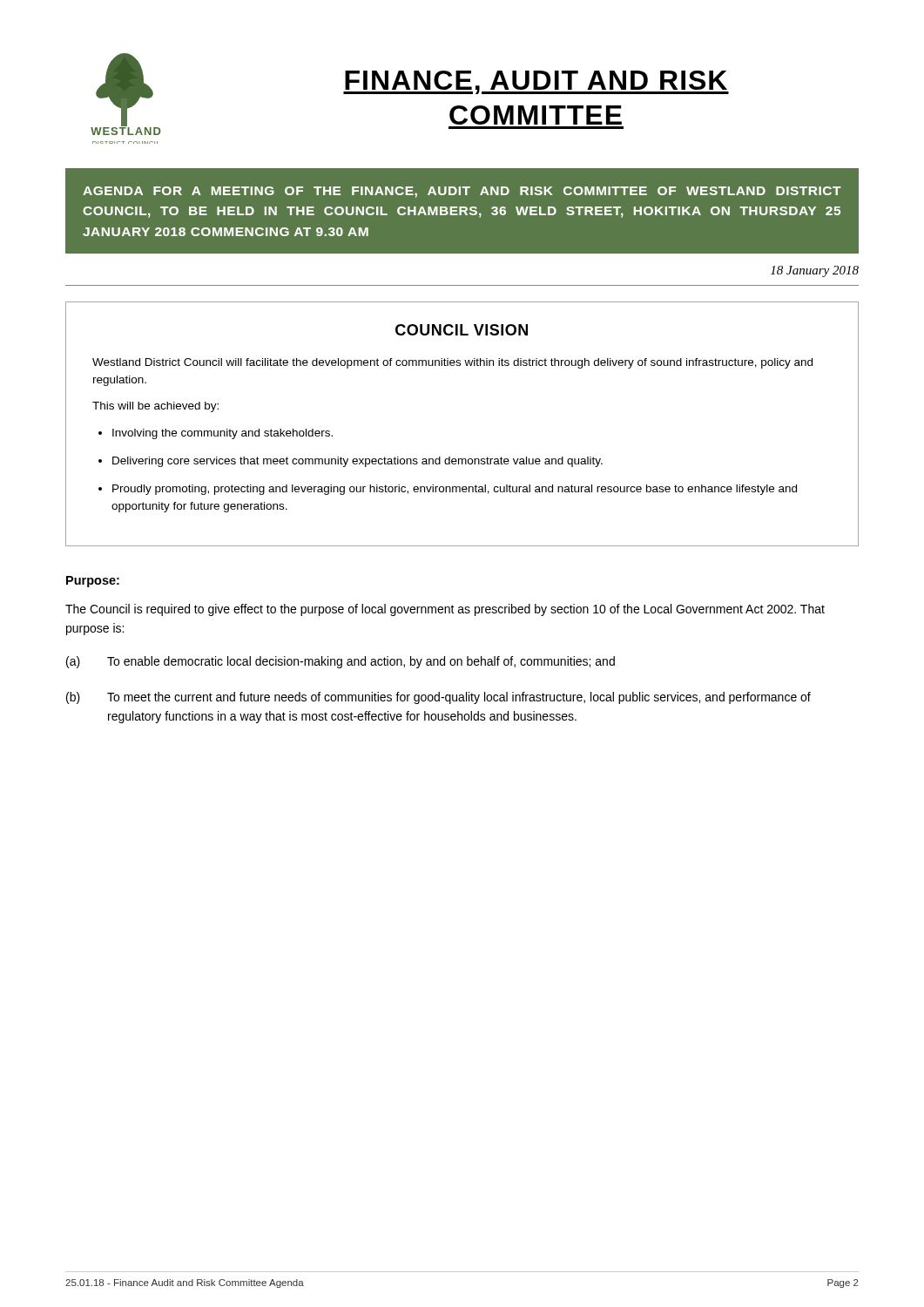This screenshot has height=1307, width=924.
Task: Point to the text block starting "The Council is required"
Action: click(462, 619)
